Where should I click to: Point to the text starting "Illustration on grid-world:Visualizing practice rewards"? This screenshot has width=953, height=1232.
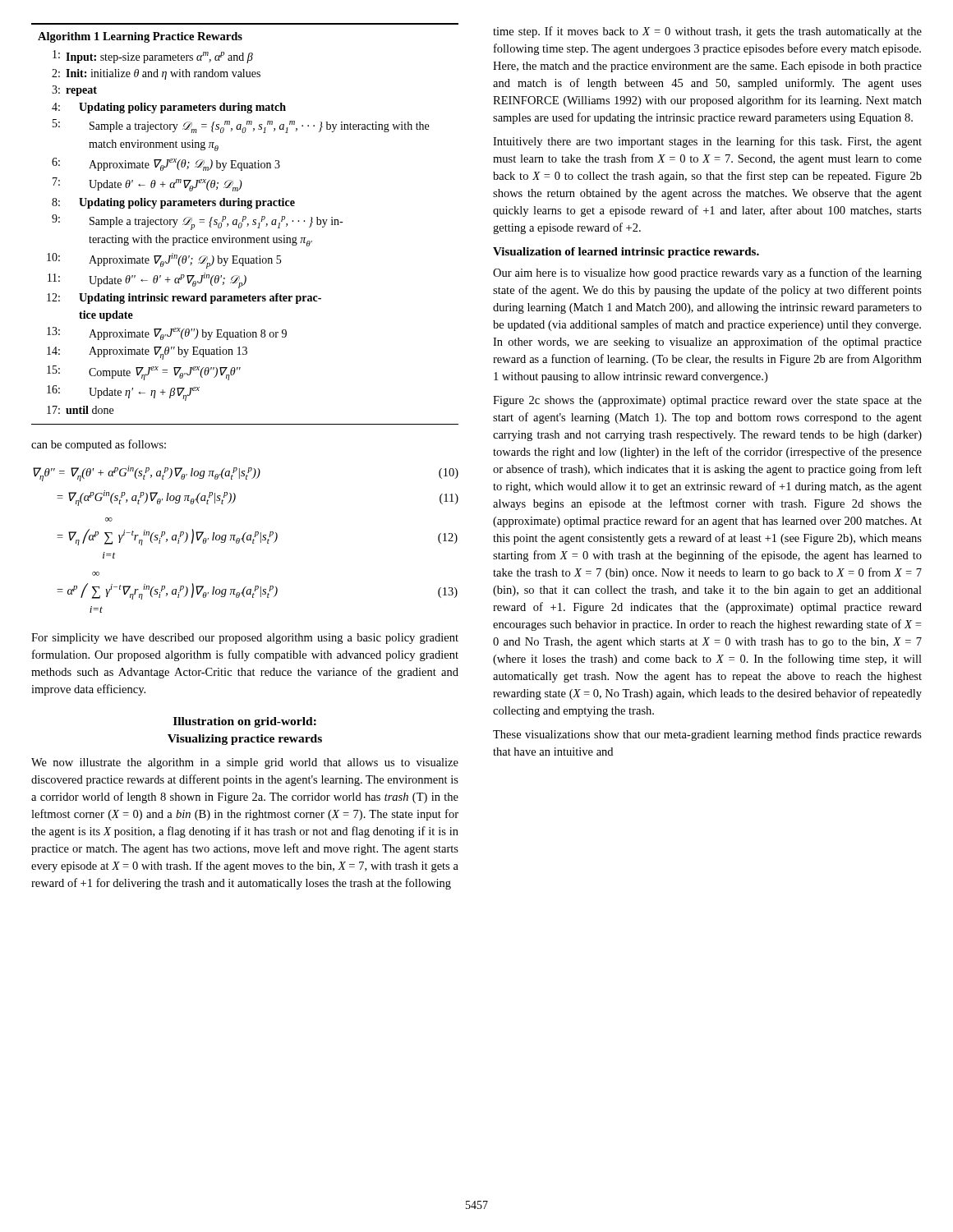[245, 729]
